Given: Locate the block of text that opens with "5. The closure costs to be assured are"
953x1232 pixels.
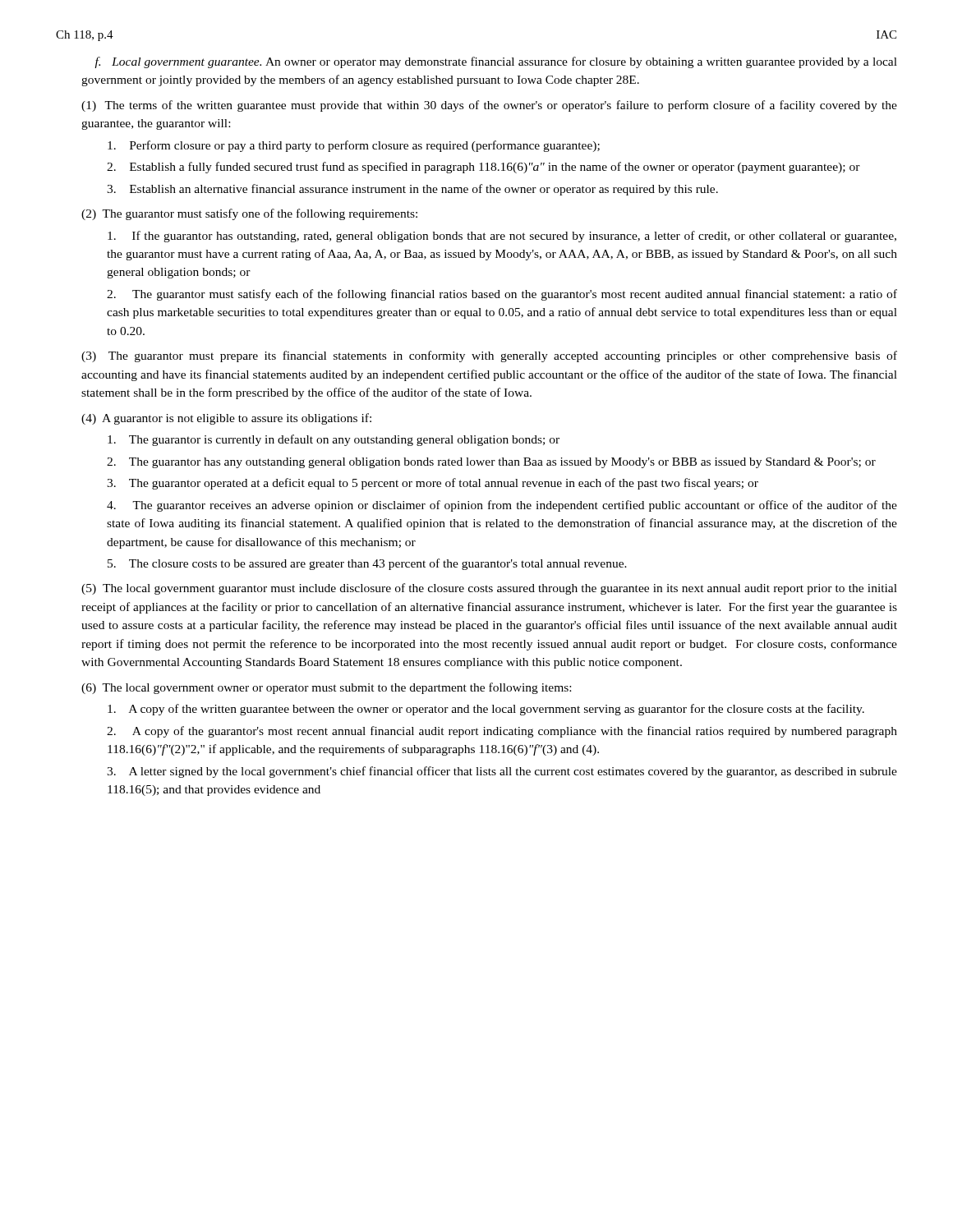Looking at the screenshot, I should click(476, 564).
